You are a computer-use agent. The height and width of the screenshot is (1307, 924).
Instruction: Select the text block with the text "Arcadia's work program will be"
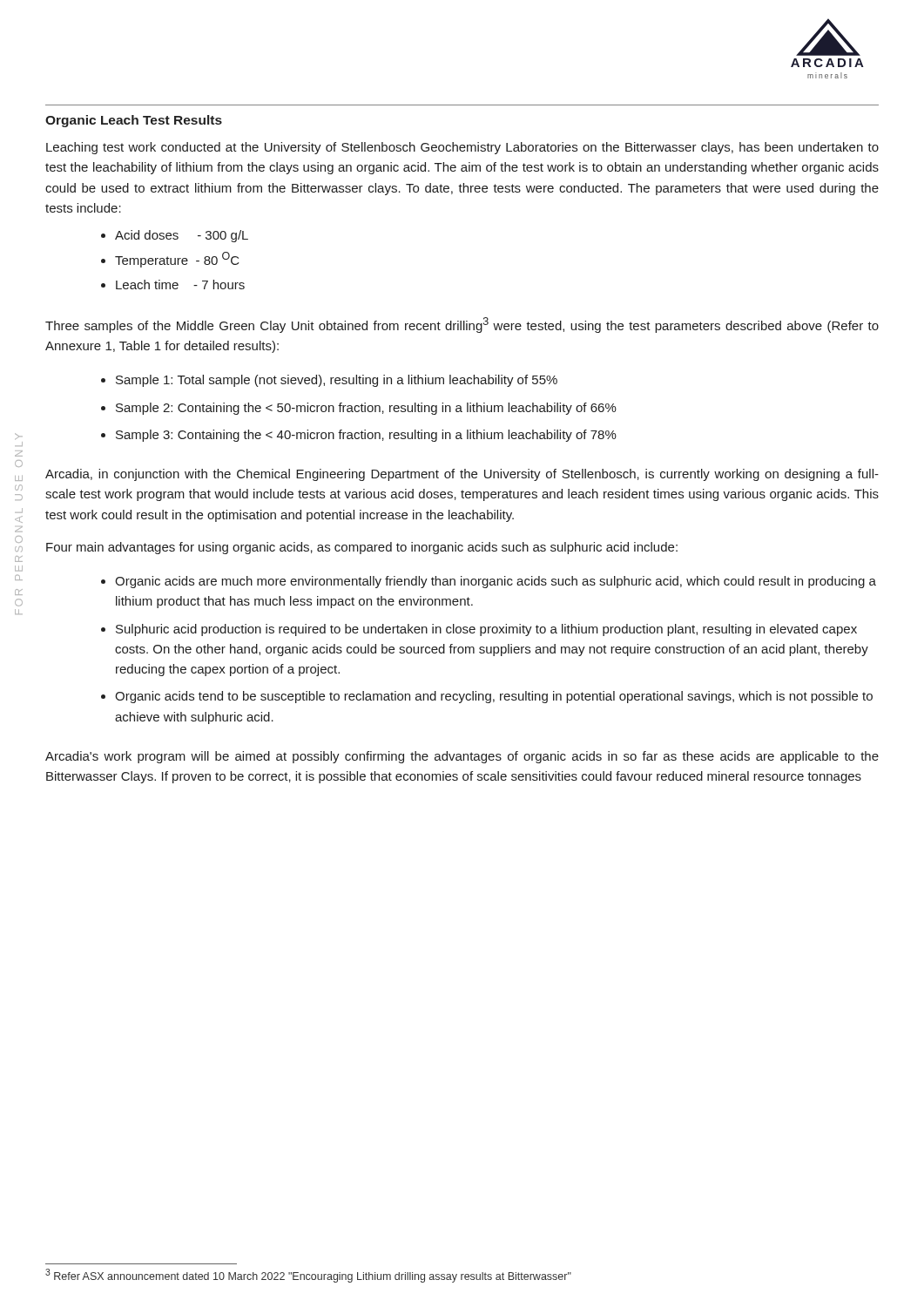point(462,766)
